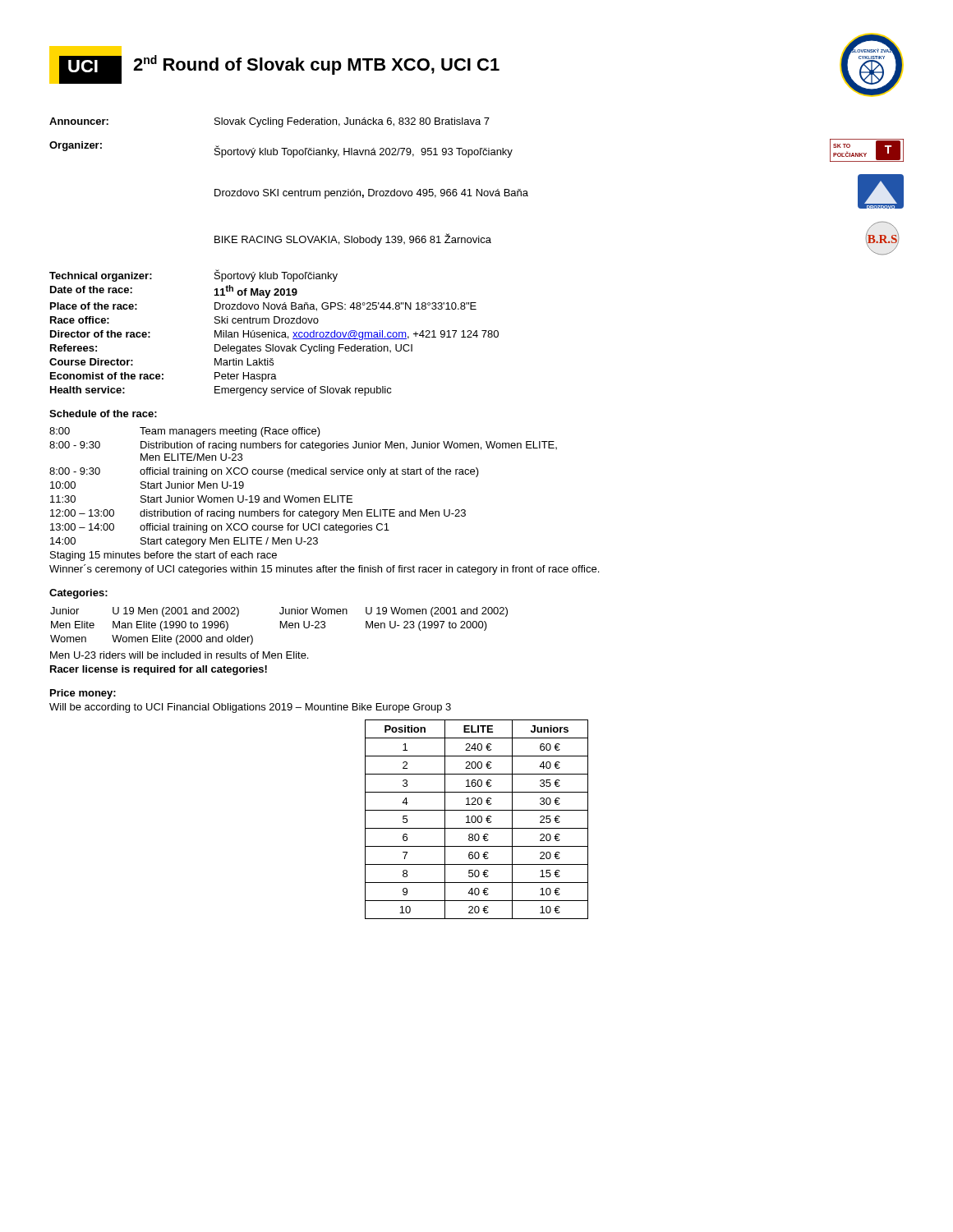Select the region starting "Schedule of the race:"
Viewport: 953px width, 1232px height.
coord(103,414)
